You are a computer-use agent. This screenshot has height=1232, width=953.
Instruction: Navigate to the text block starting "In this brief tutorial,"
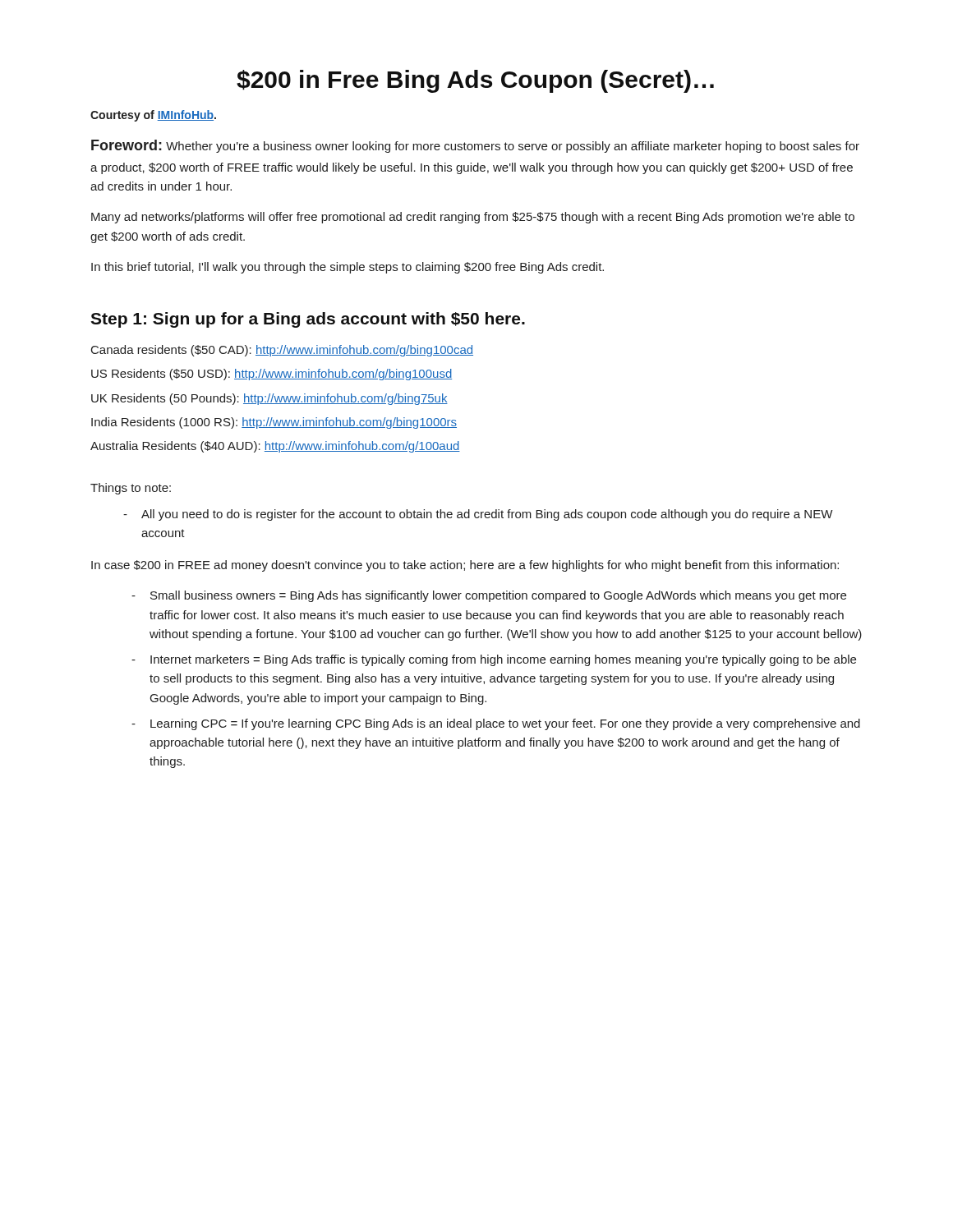348,266
